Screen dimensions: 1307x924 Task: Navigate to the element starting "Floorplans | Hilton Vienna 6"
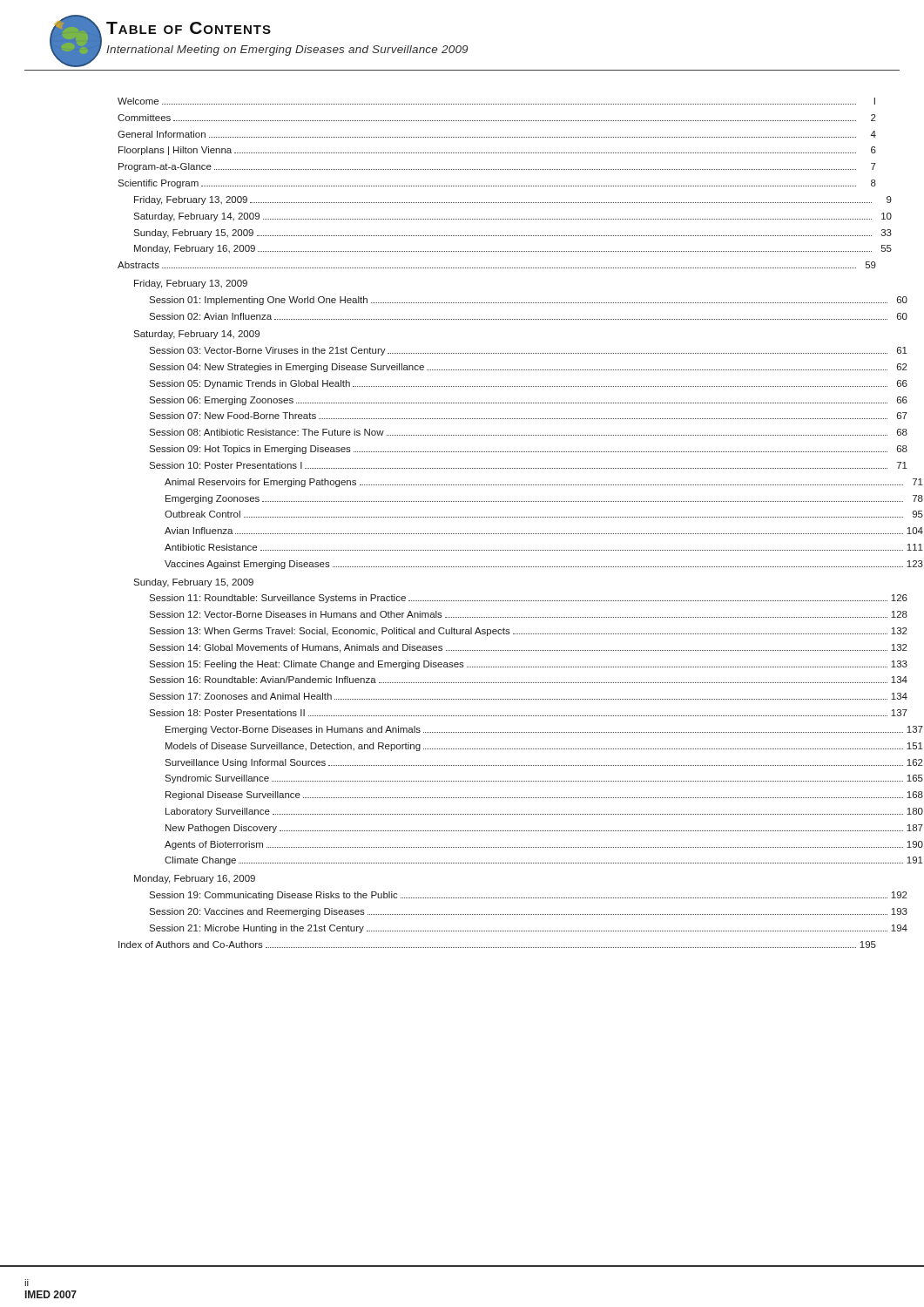pos(497,151)
